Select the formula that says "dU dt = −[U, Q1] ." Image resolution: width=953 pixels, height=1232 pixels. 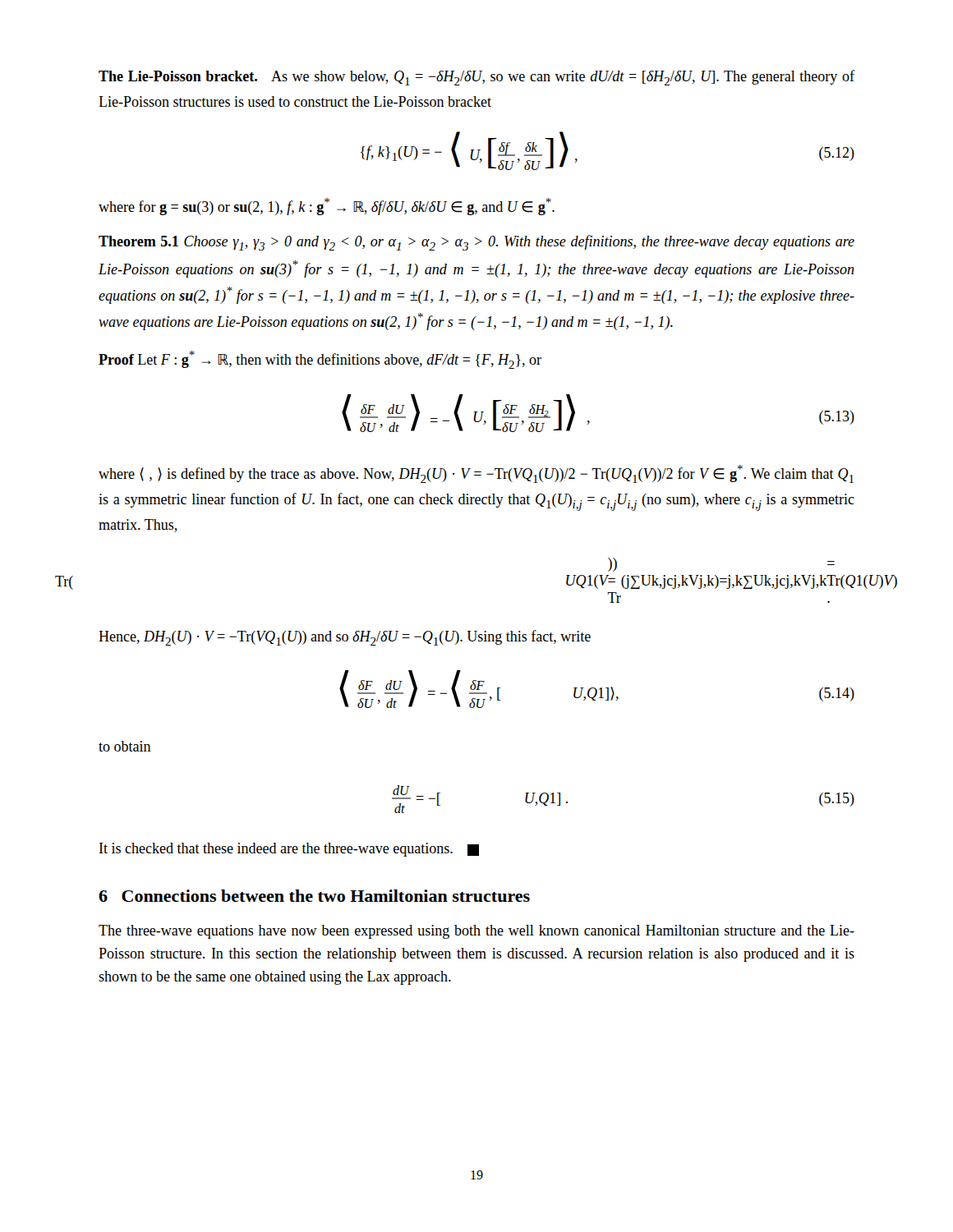click(x=401, y=799)
